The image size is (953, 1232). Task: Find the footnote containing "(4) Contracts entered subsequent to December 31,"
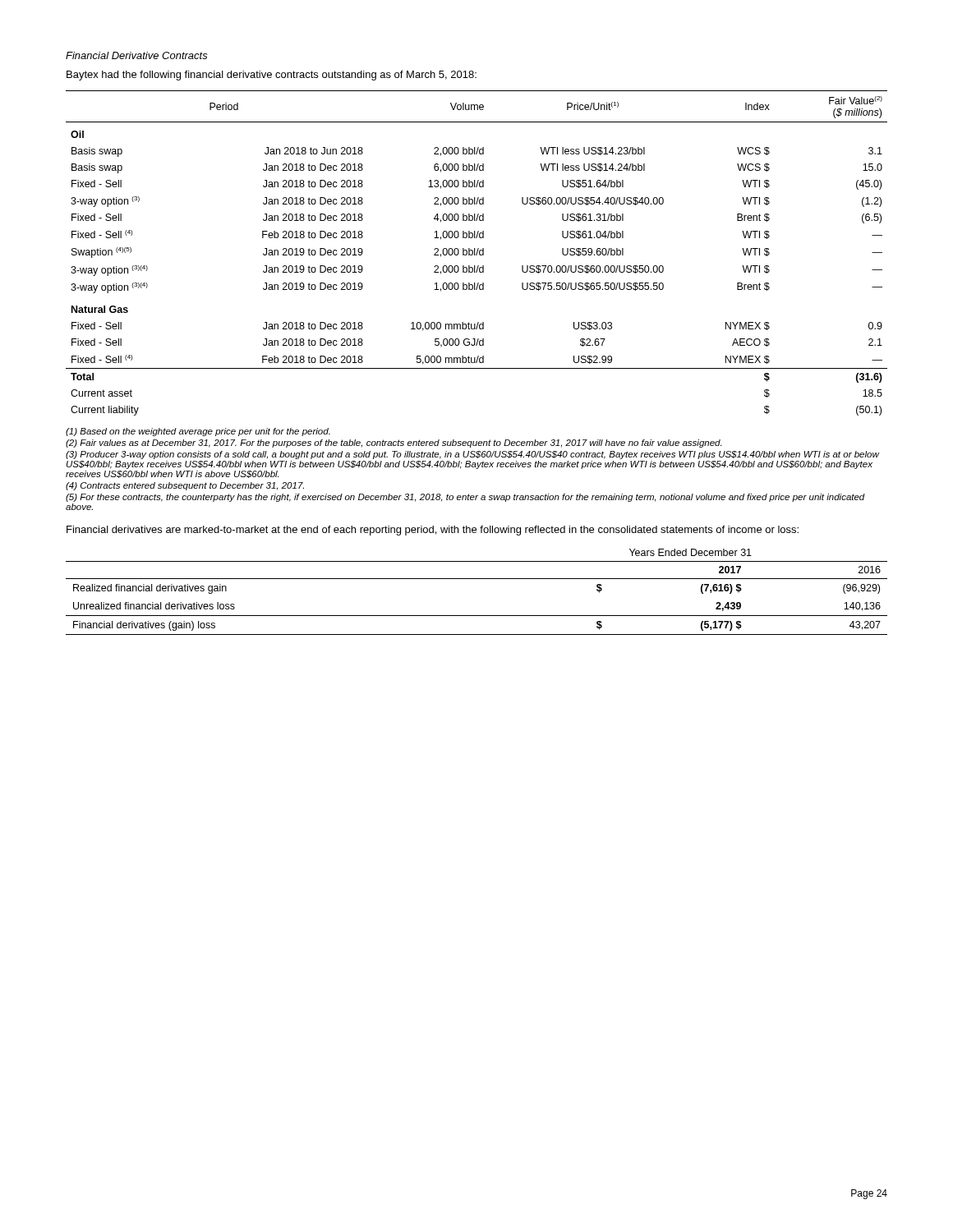[186, 486]
